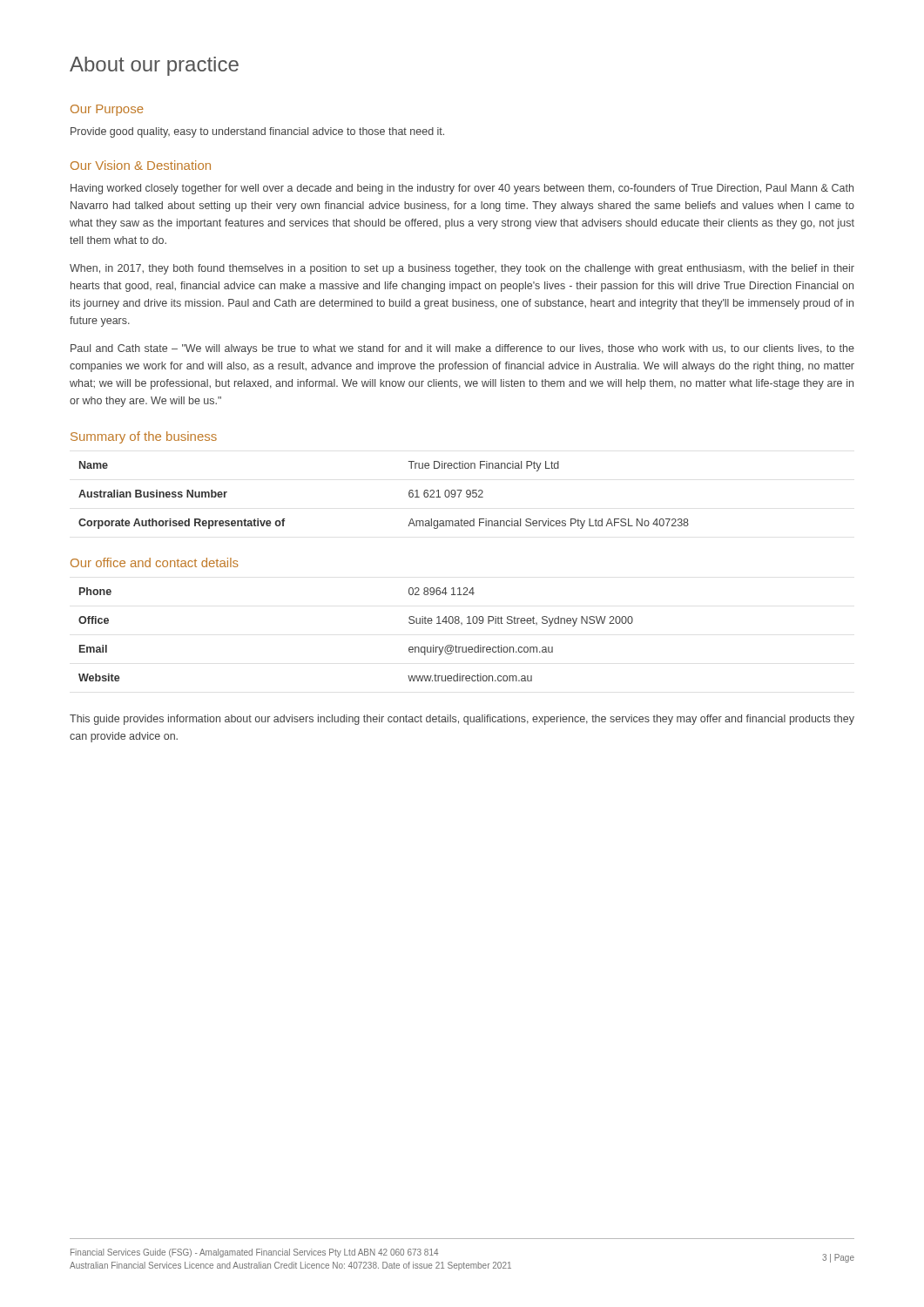Select the text block with the text "This guide provides information about our"
This screenshot has height=1307, width=924.
pyautogui.click(x=462, y=728)
